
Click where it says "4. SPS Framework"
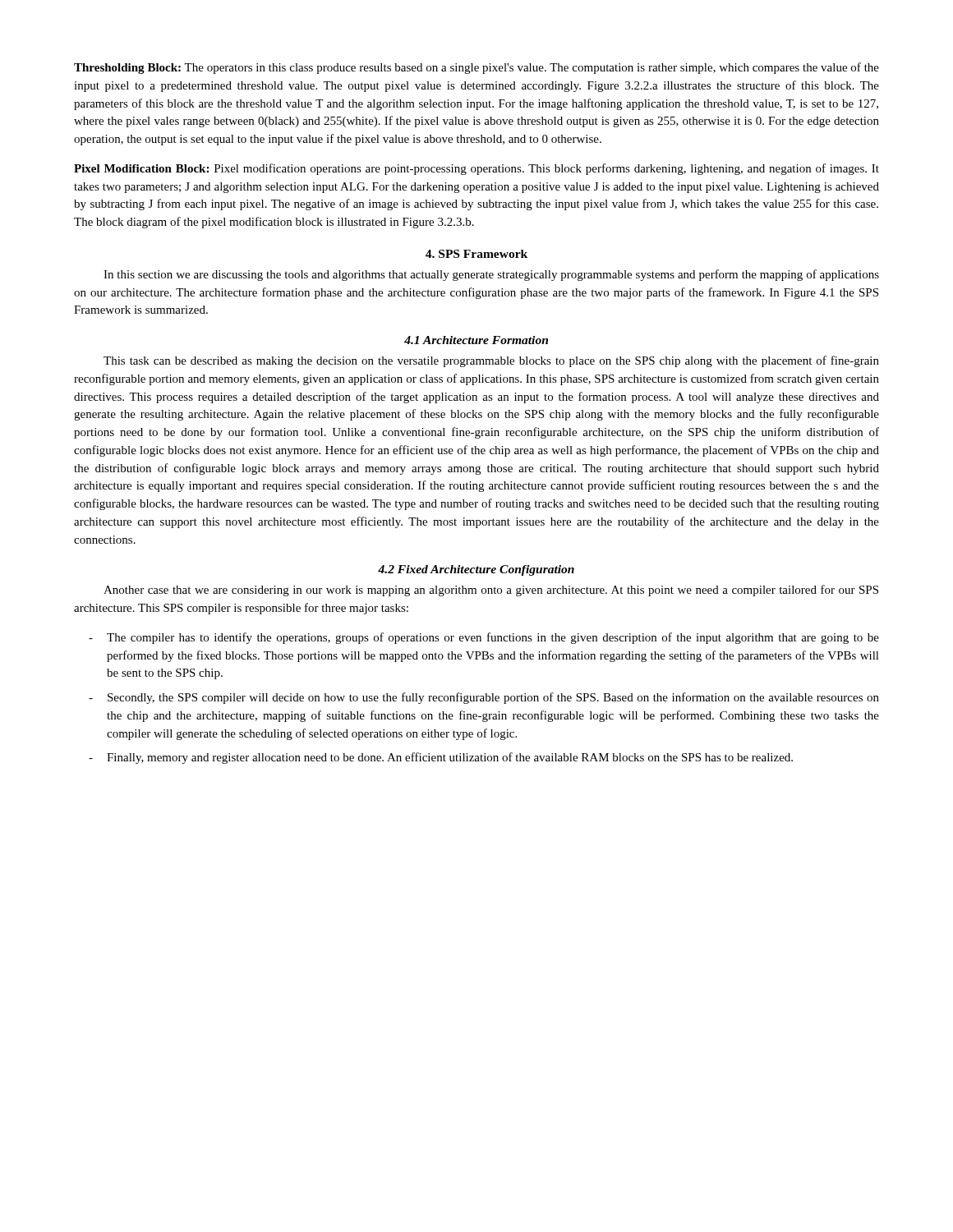click(476, 253)
